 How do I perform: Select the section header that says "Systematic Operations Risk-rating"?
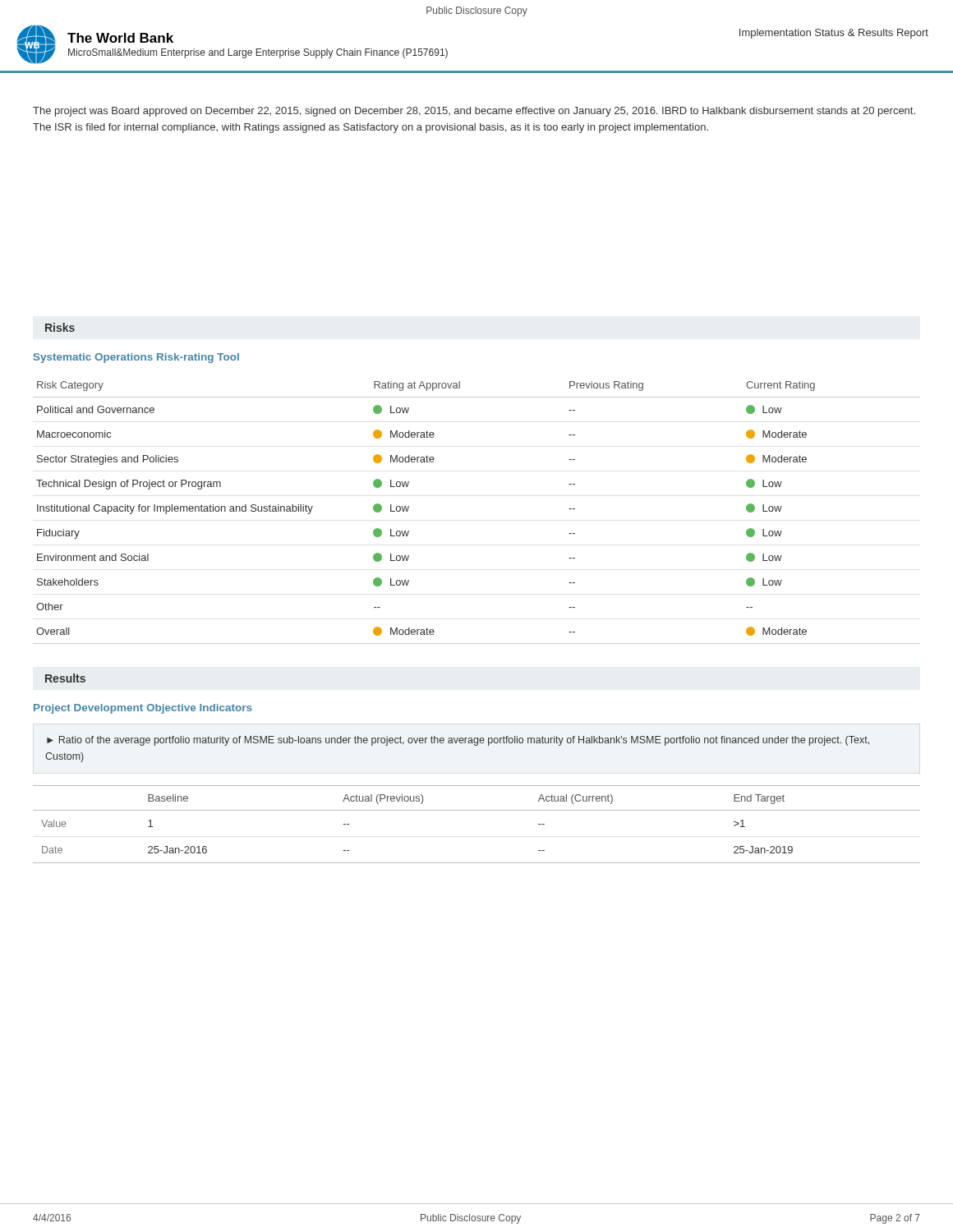136,357
